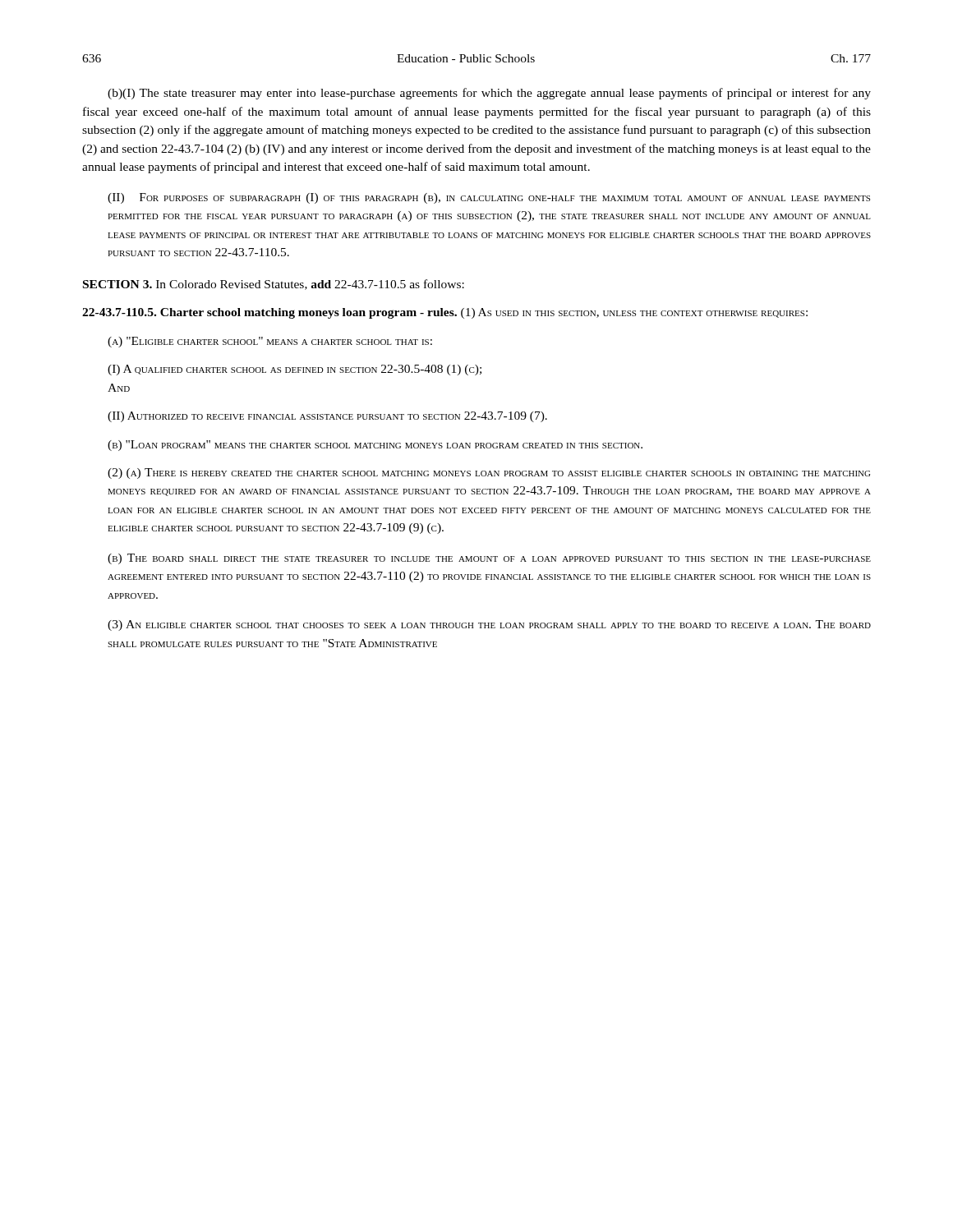Select the block starting "(b) "Loan program" means"
Viewport: 953px width, 1232px height.
pos(375,444)
